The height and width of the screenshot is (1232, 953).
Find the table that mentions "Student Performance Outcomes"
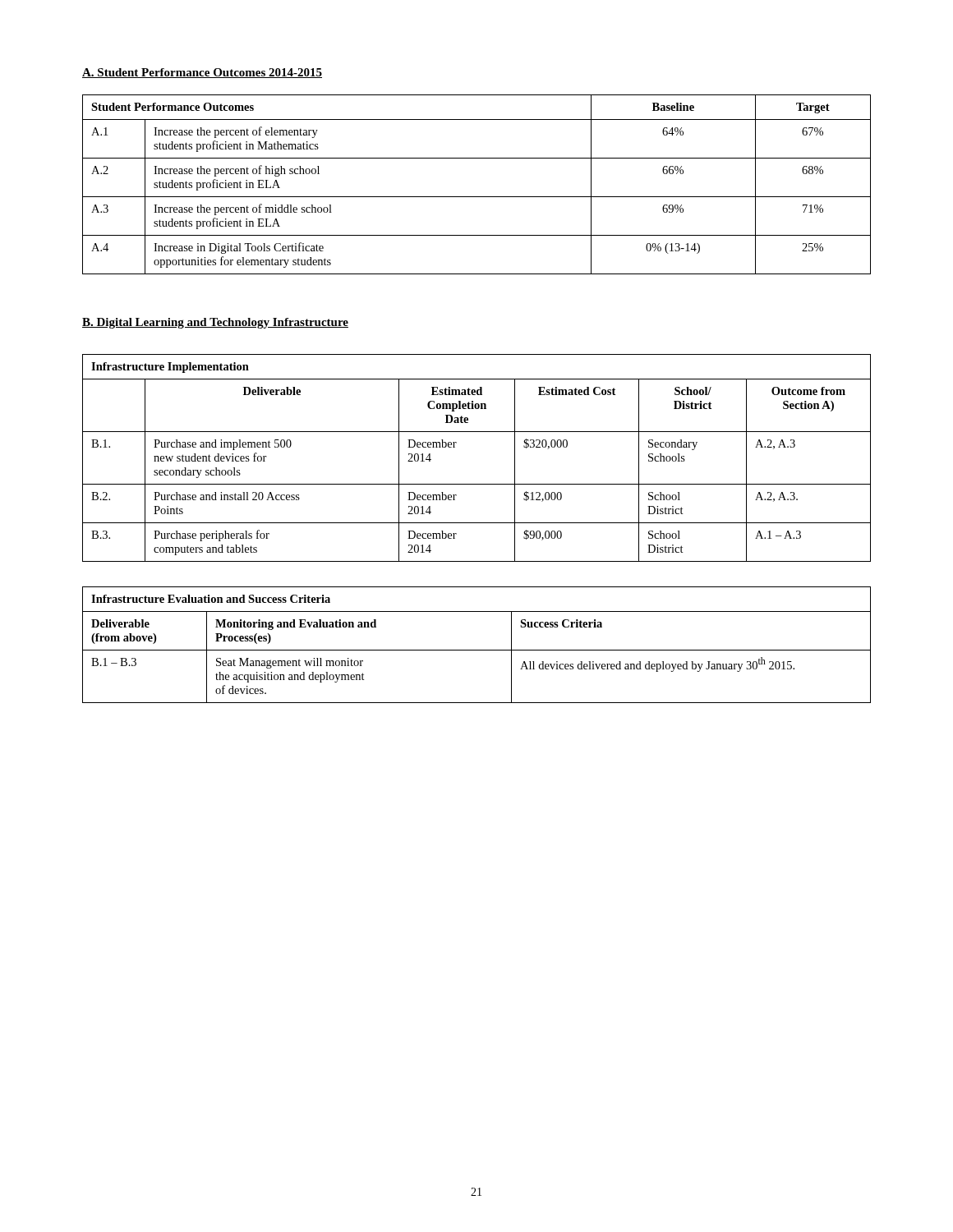click(x=476, y=184)
